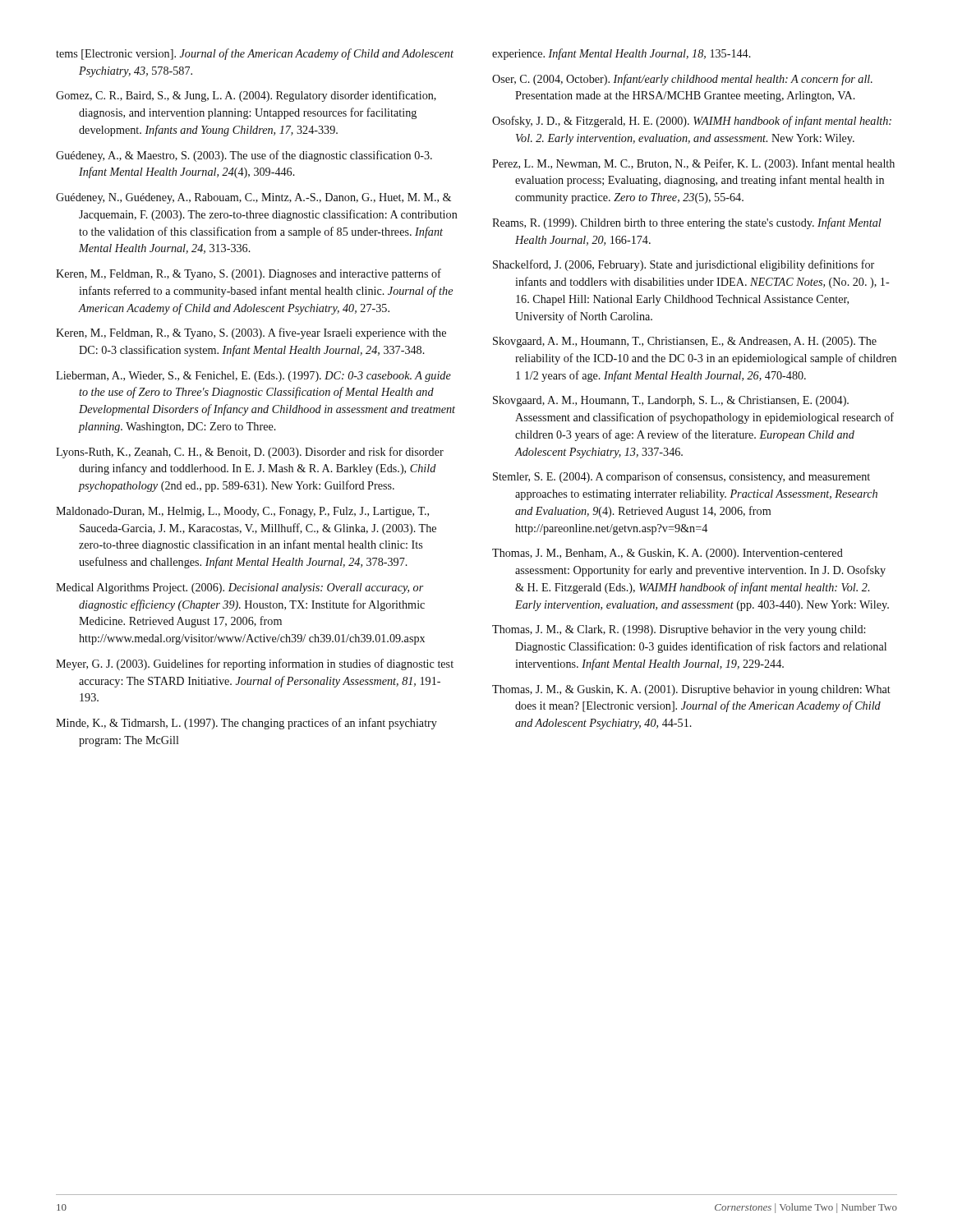The width and height of the screenshot is (953, 1232).
Task: Locate the list item that says "Oser, C. (2004, October)."
Action: [683, 87]
